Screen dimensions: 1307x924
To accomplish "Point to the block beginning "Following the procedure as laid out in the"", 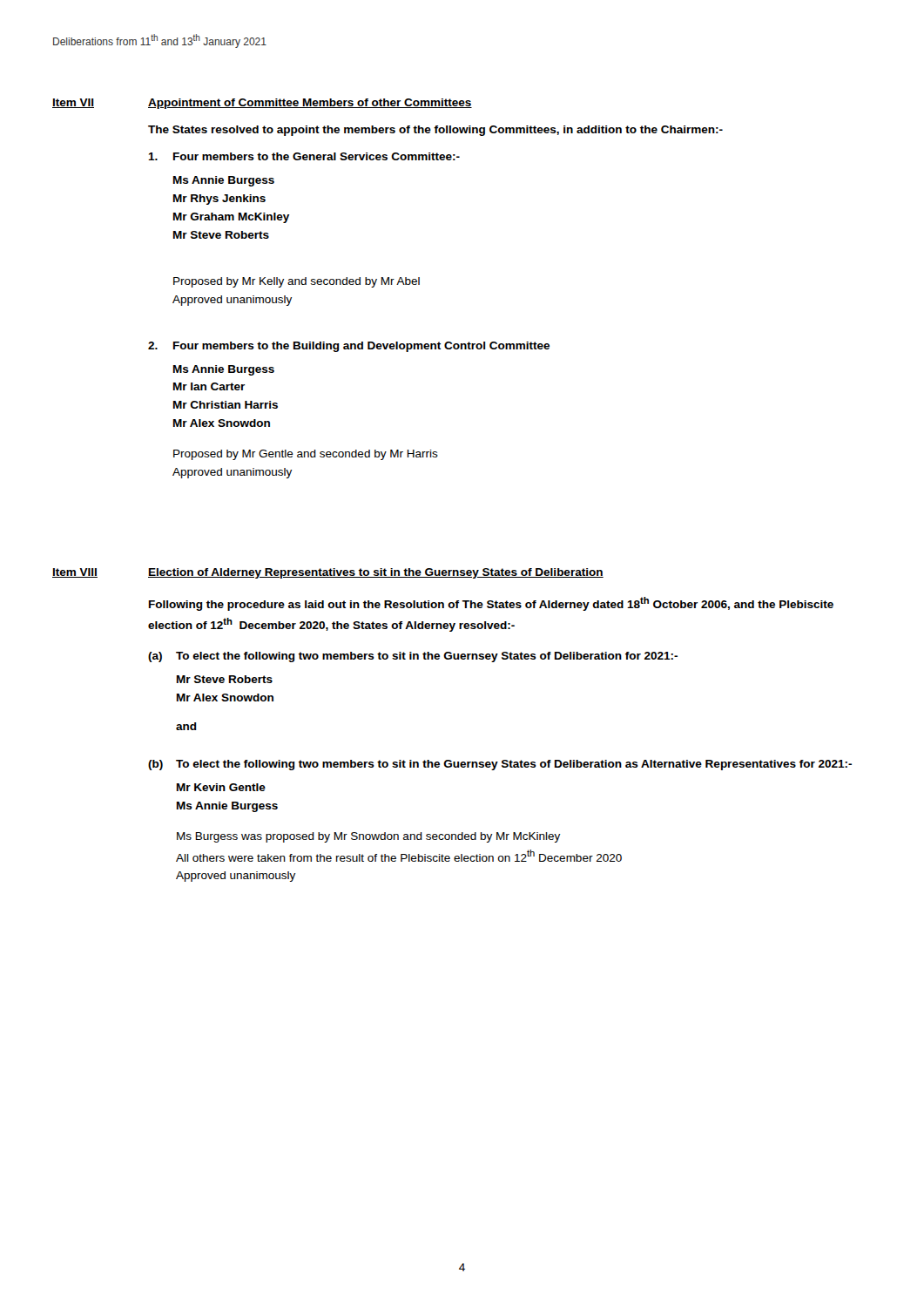I will tap(491, 613).
